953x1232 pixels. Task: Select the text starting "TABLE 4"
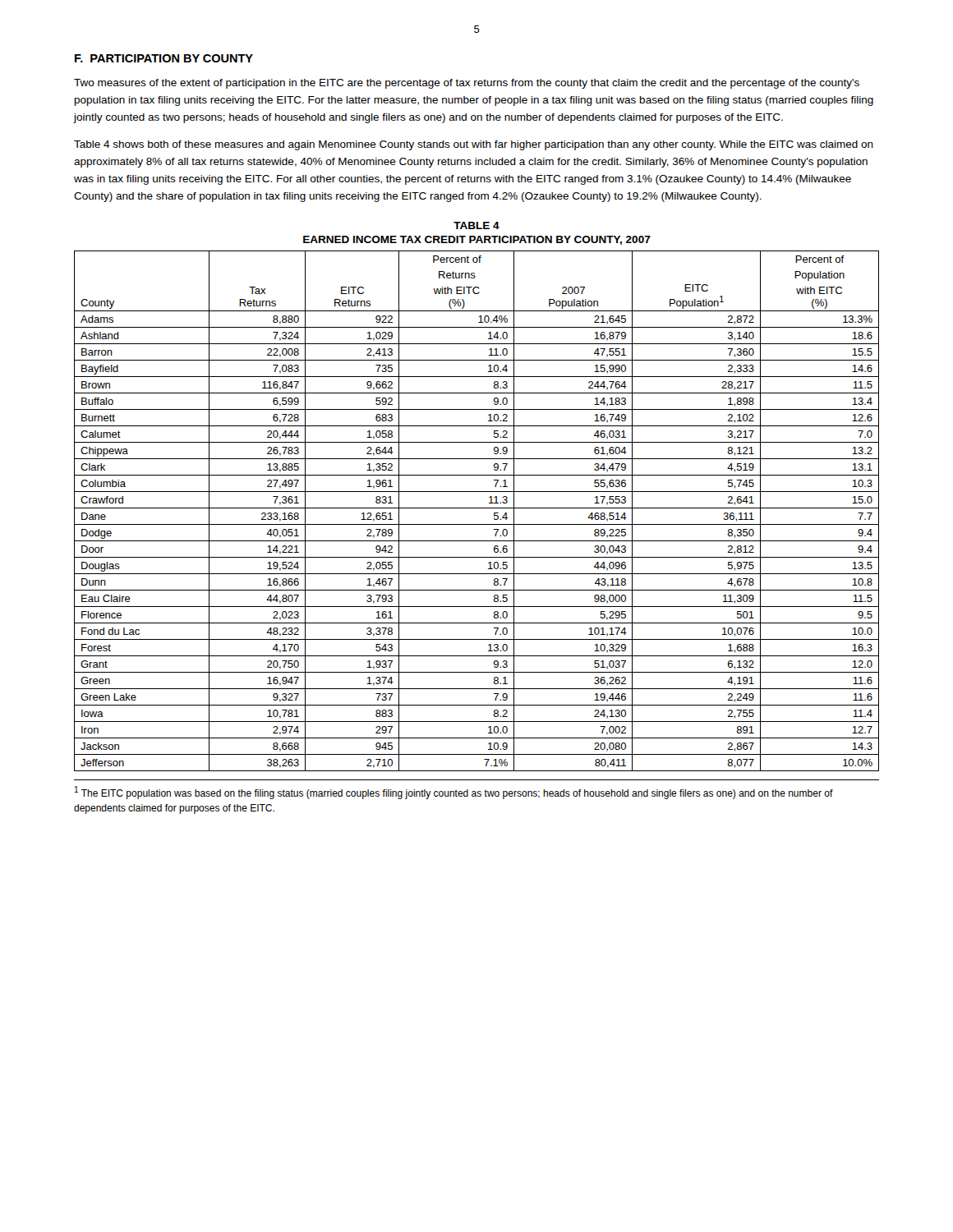coord(476,226)
